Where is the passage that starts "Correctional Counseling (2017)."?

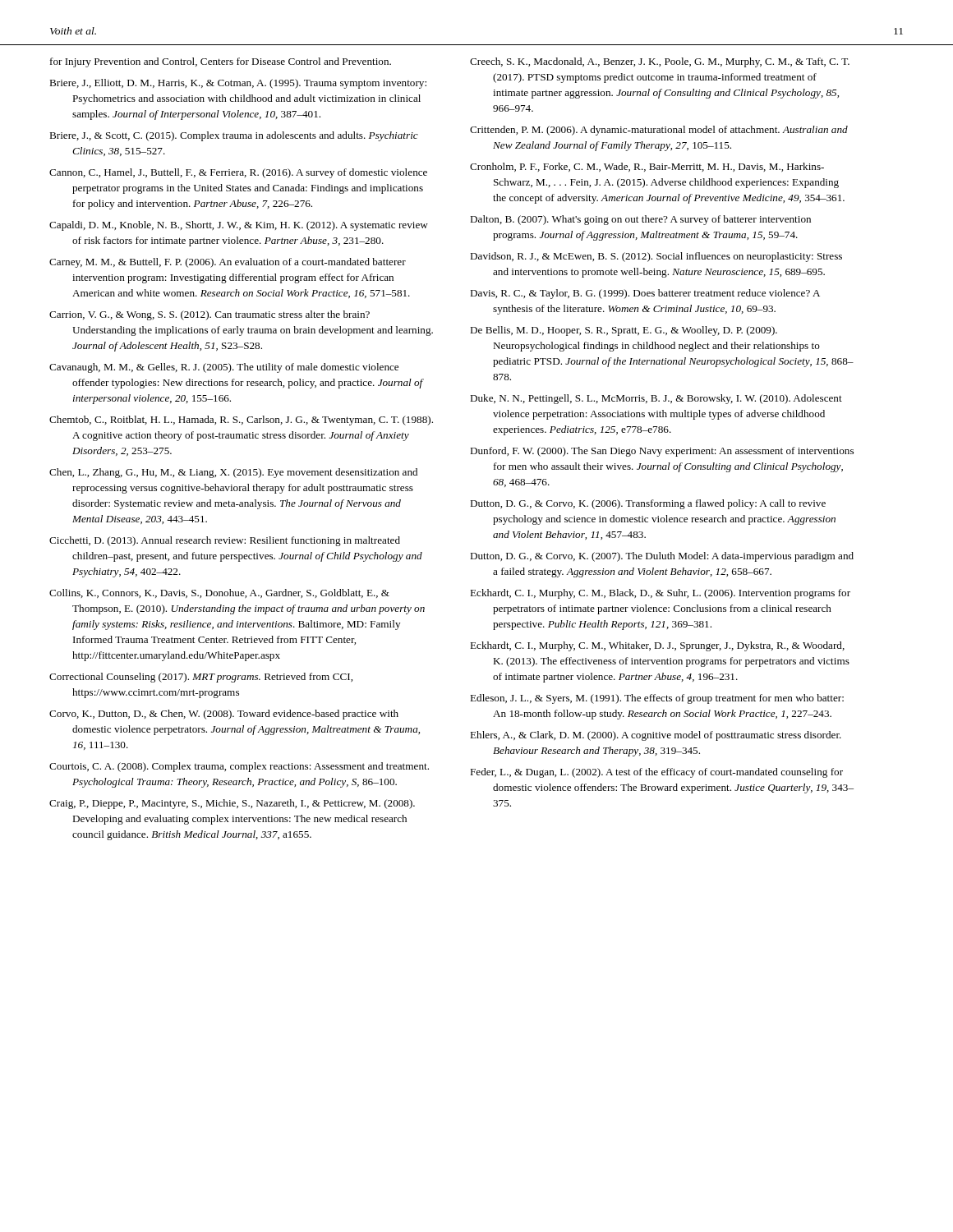click(201, 684)
